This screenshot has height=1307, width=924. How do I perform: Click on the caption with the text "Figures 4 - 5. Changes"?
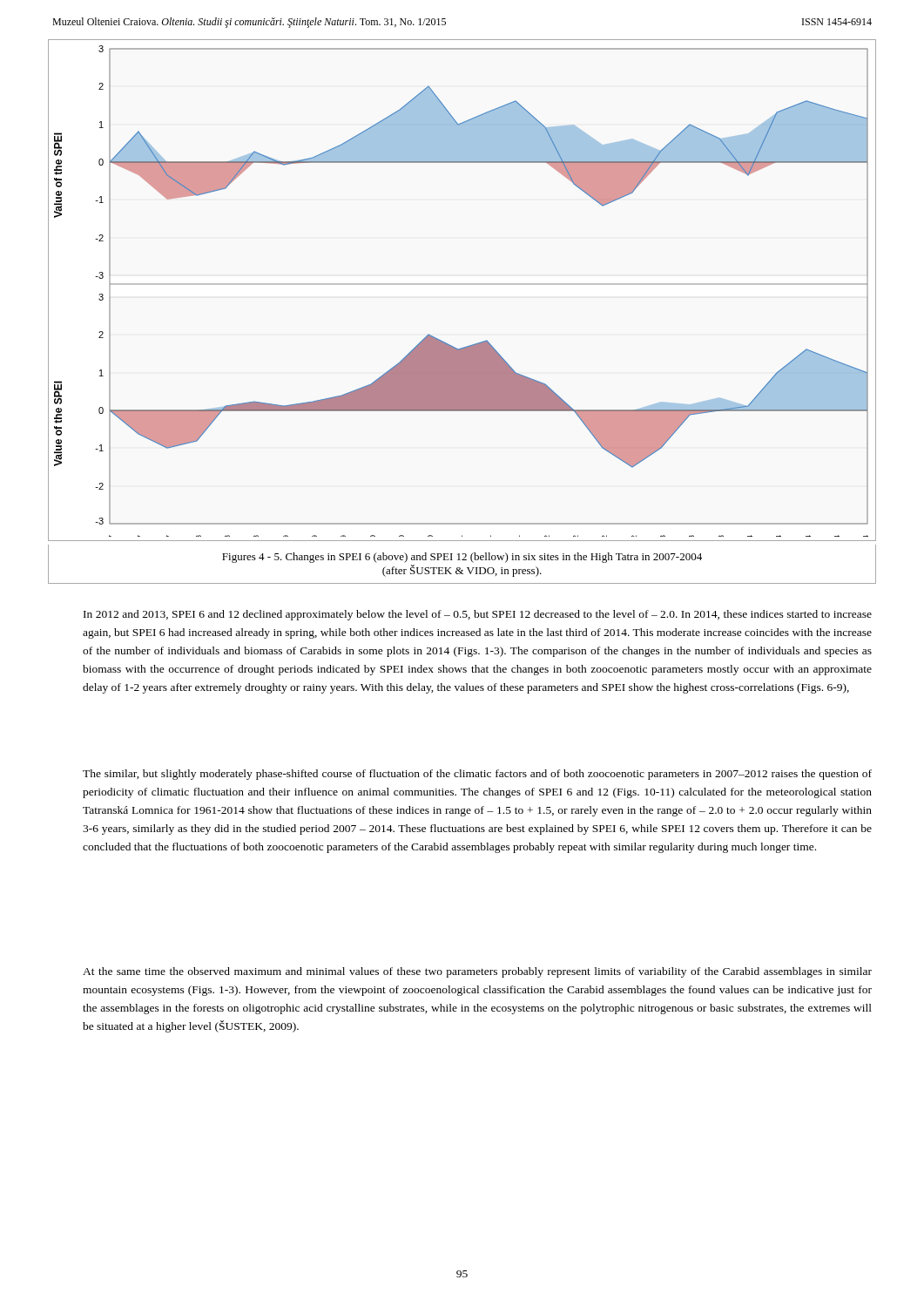click(x=462, y=563)
